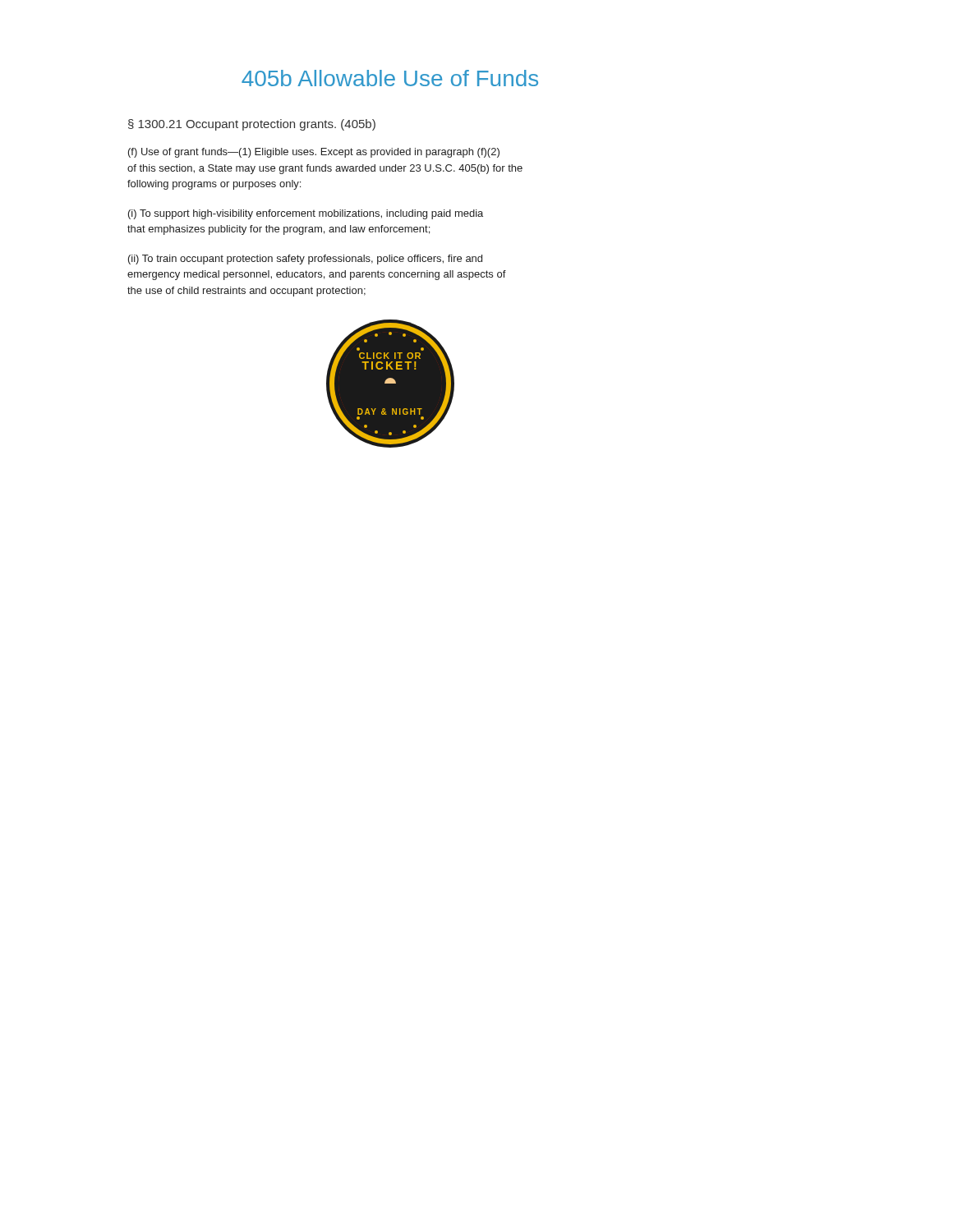Locate the logo

point(390,385)
